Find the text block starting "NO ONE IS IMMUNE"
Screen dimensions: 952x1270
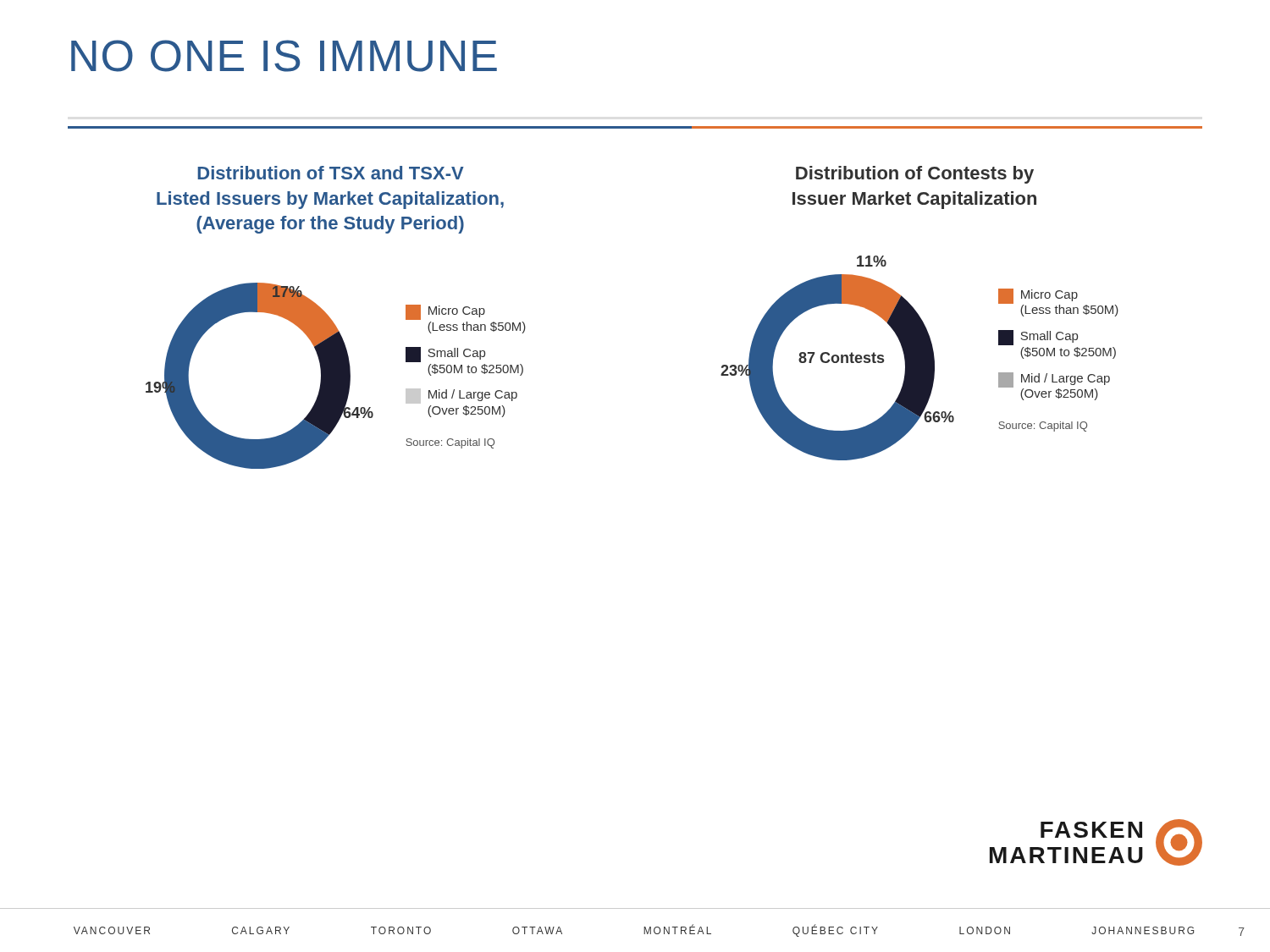[284, 56]
